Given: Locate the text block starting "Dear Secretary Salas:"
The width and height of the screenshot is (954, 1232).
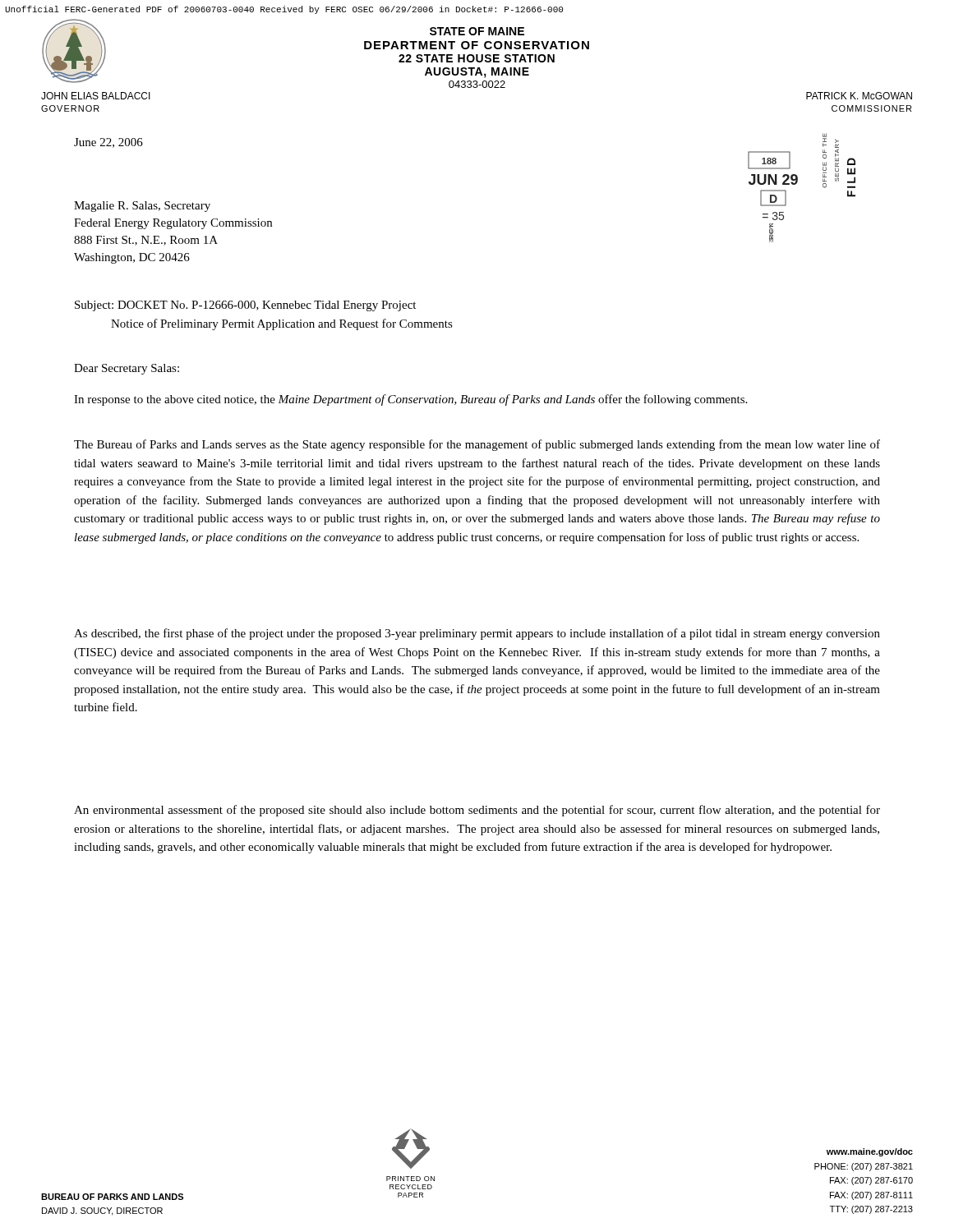Looking at the screenshot, I should (x=127, y=368).
